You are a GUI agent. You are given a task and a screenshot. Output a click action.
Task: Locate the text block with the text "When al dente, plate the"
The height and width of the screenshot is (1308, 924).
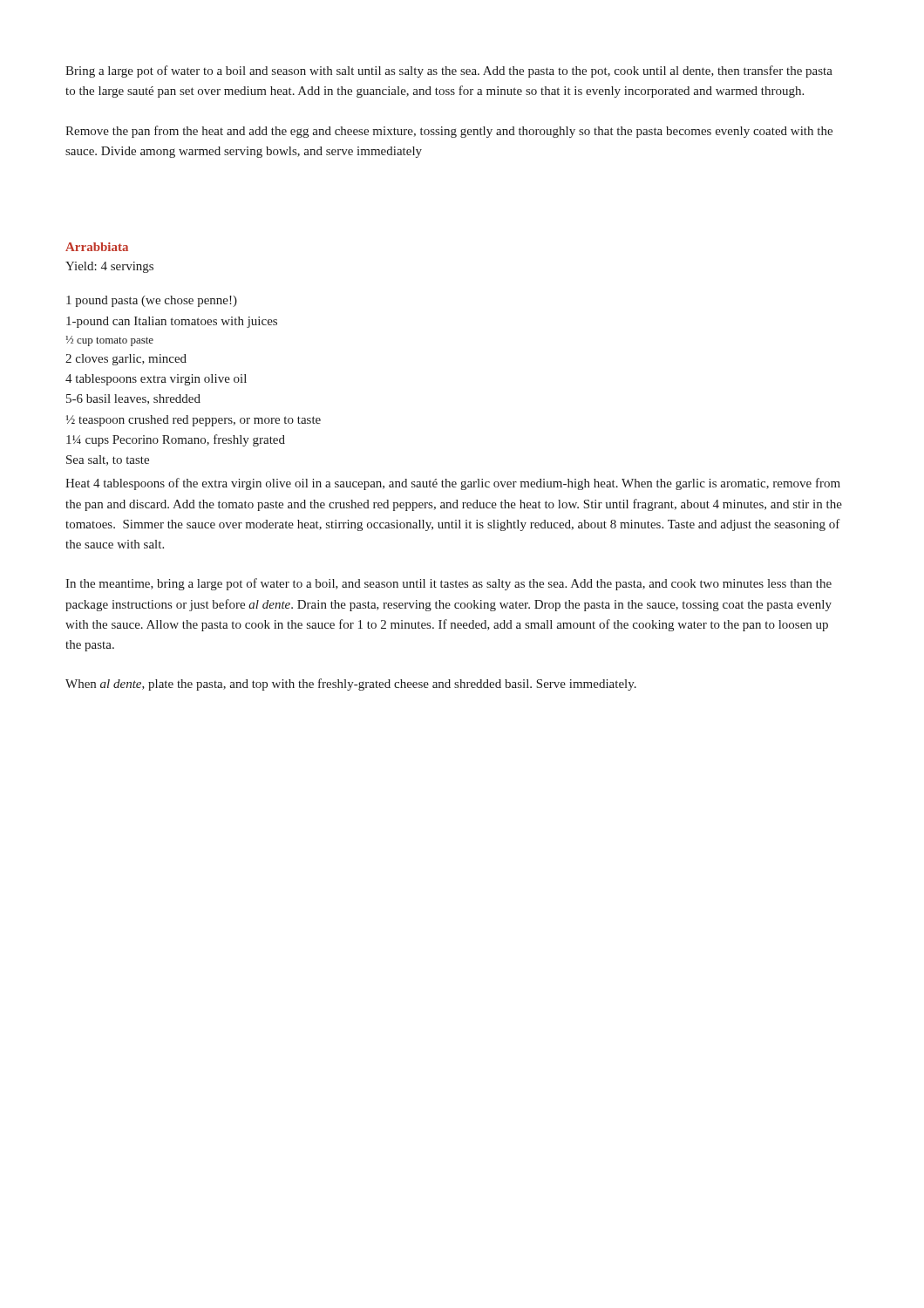click(351, 684)
